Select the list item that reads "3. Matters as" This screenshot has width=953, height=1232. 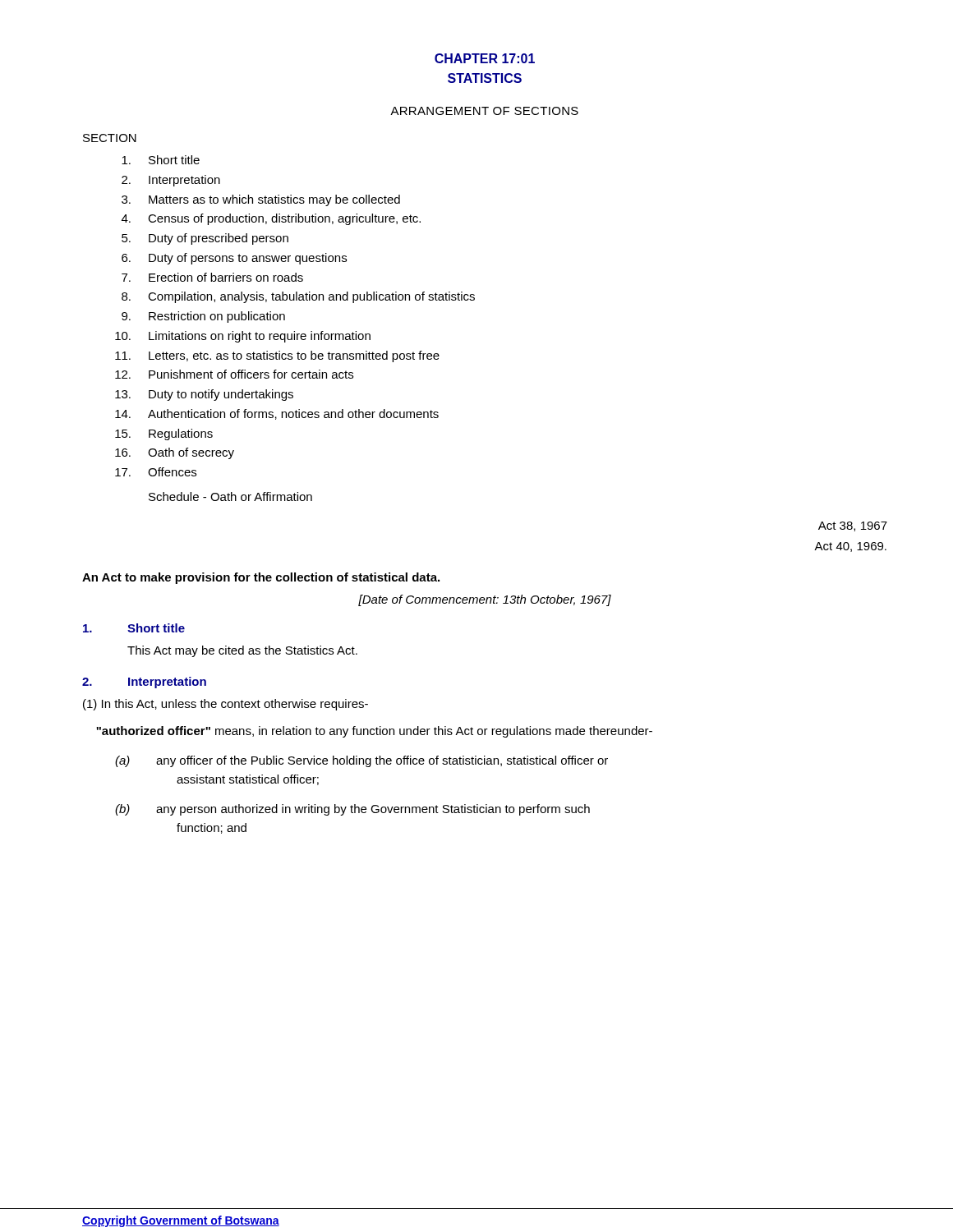pos(261,200)
